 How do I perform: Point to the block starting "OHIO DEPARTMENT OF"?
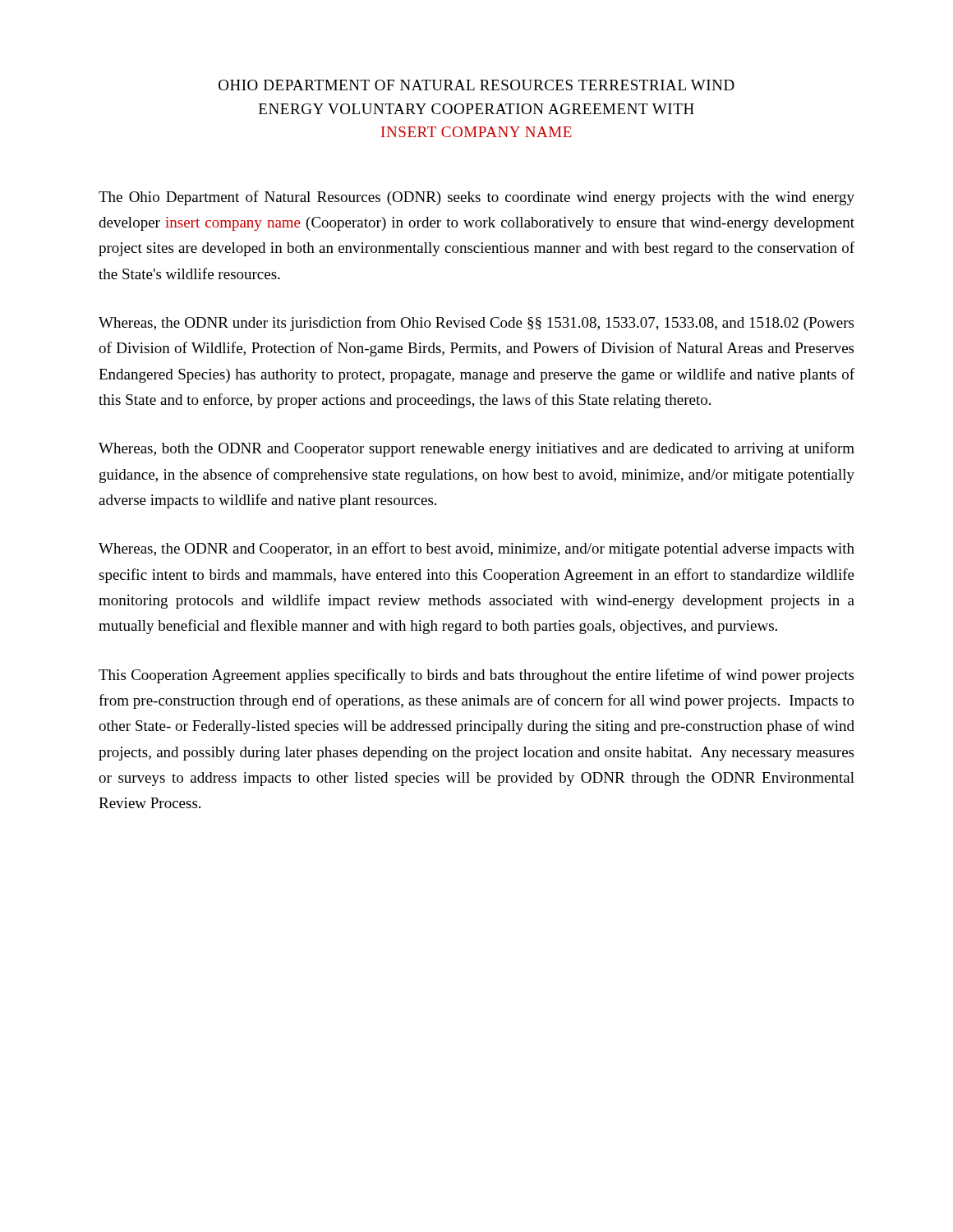coord(476,108)
